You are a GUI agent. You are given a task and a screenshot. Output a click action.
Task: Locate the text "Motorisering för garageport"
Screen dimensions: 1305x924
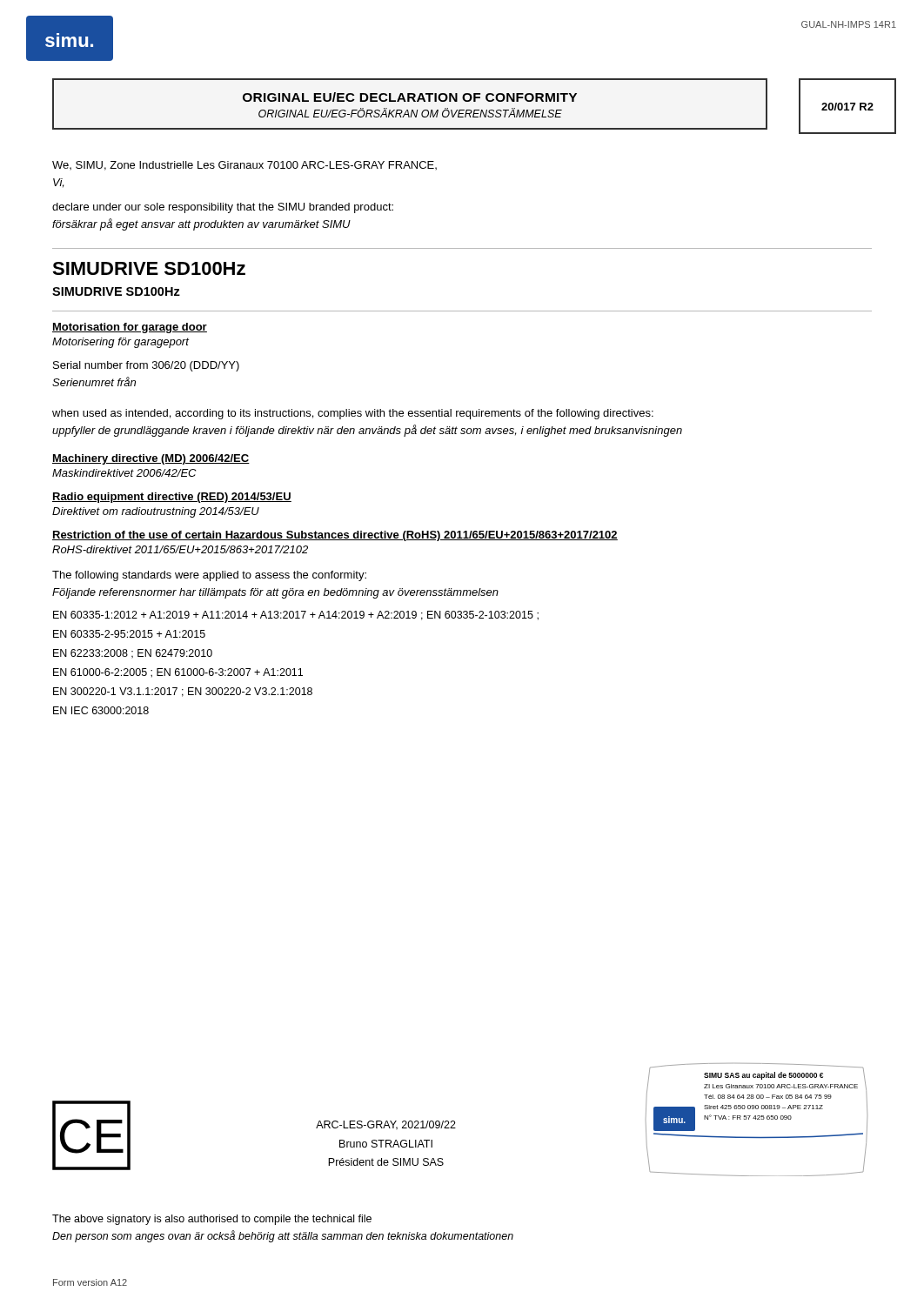coord(120,341)
